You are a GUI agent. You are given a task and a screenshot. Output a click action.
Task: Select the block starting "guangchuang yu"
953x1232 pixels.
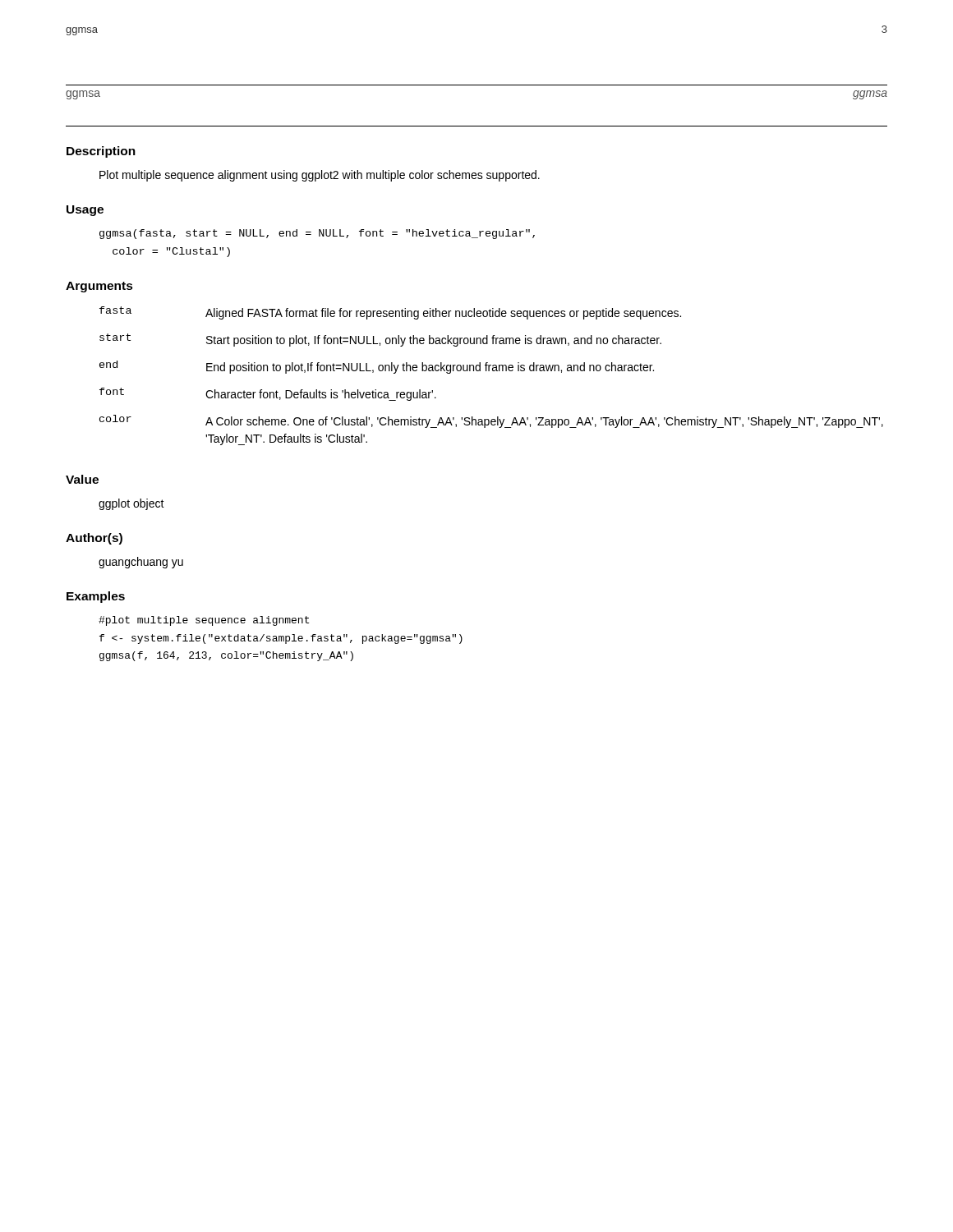pos(141,562)
